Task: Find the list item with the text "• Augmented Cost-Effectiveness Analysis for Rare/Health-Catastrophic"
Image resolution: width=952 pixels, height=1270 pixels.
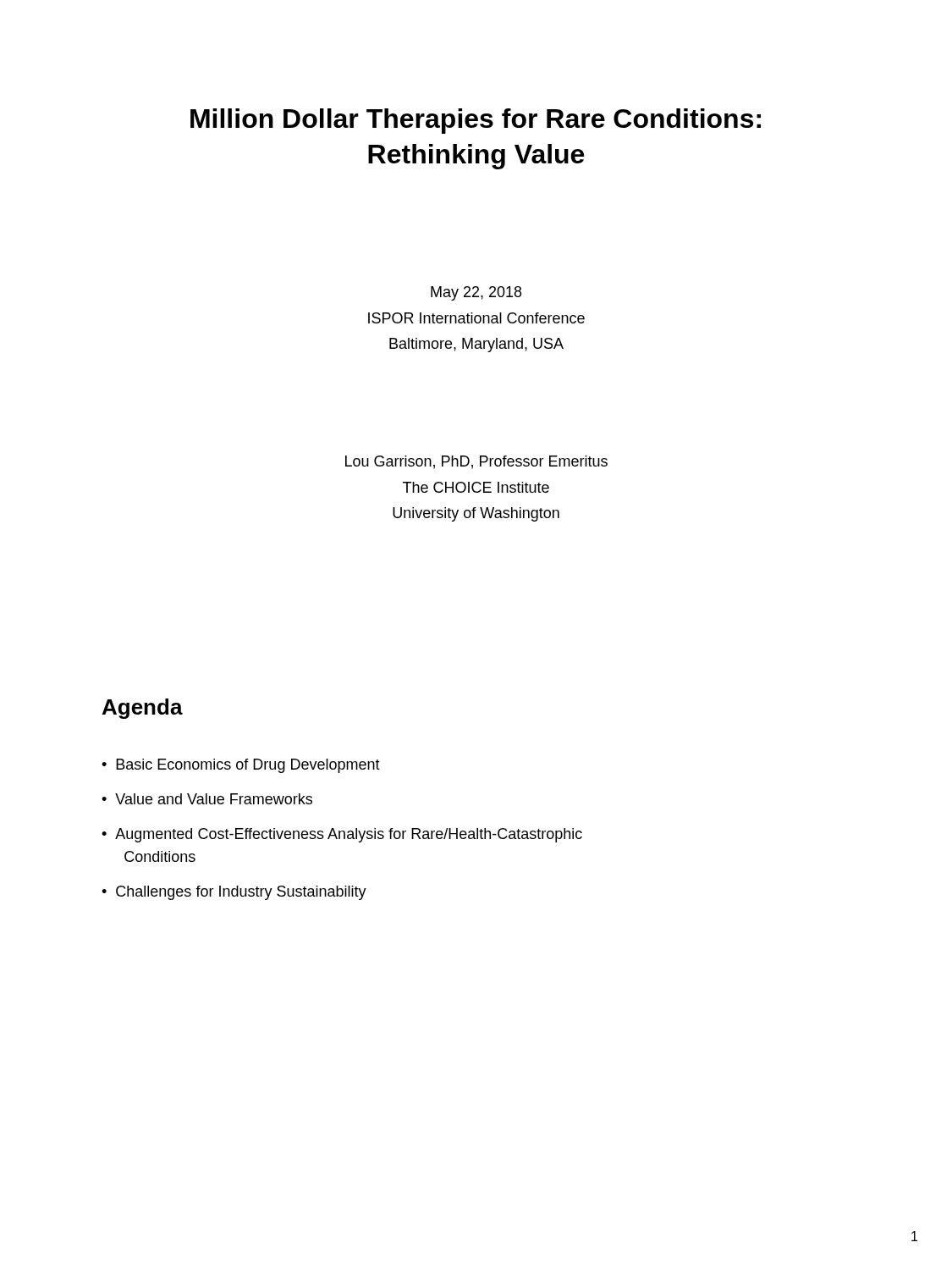Action: (476, 846)
